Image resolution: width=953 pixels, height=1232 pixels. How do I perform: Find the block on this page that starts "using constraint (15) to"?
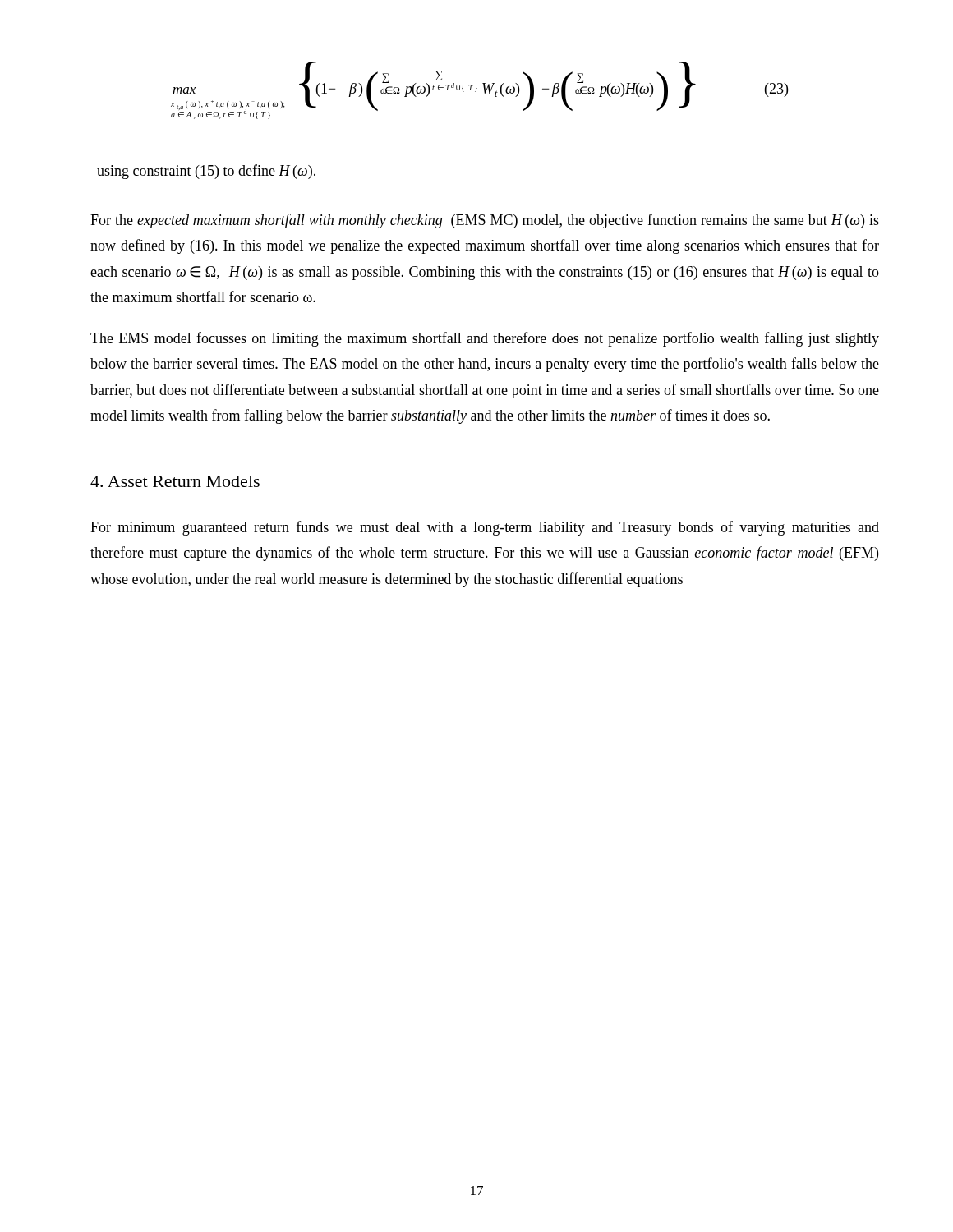click(207, 171)
